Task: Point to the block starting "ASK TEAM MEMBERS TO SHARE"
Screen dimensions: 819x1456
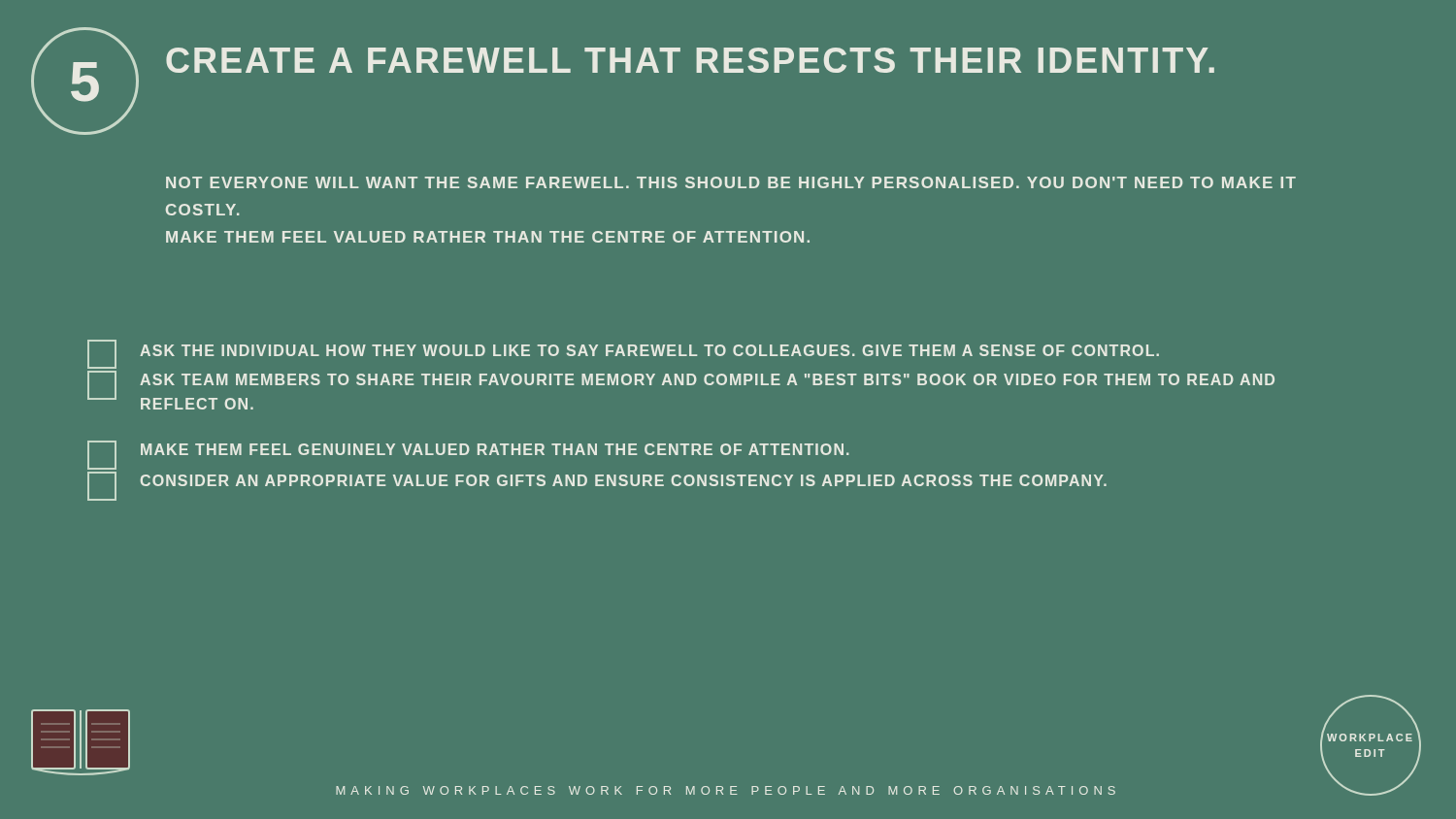Action: click(708, 392)
